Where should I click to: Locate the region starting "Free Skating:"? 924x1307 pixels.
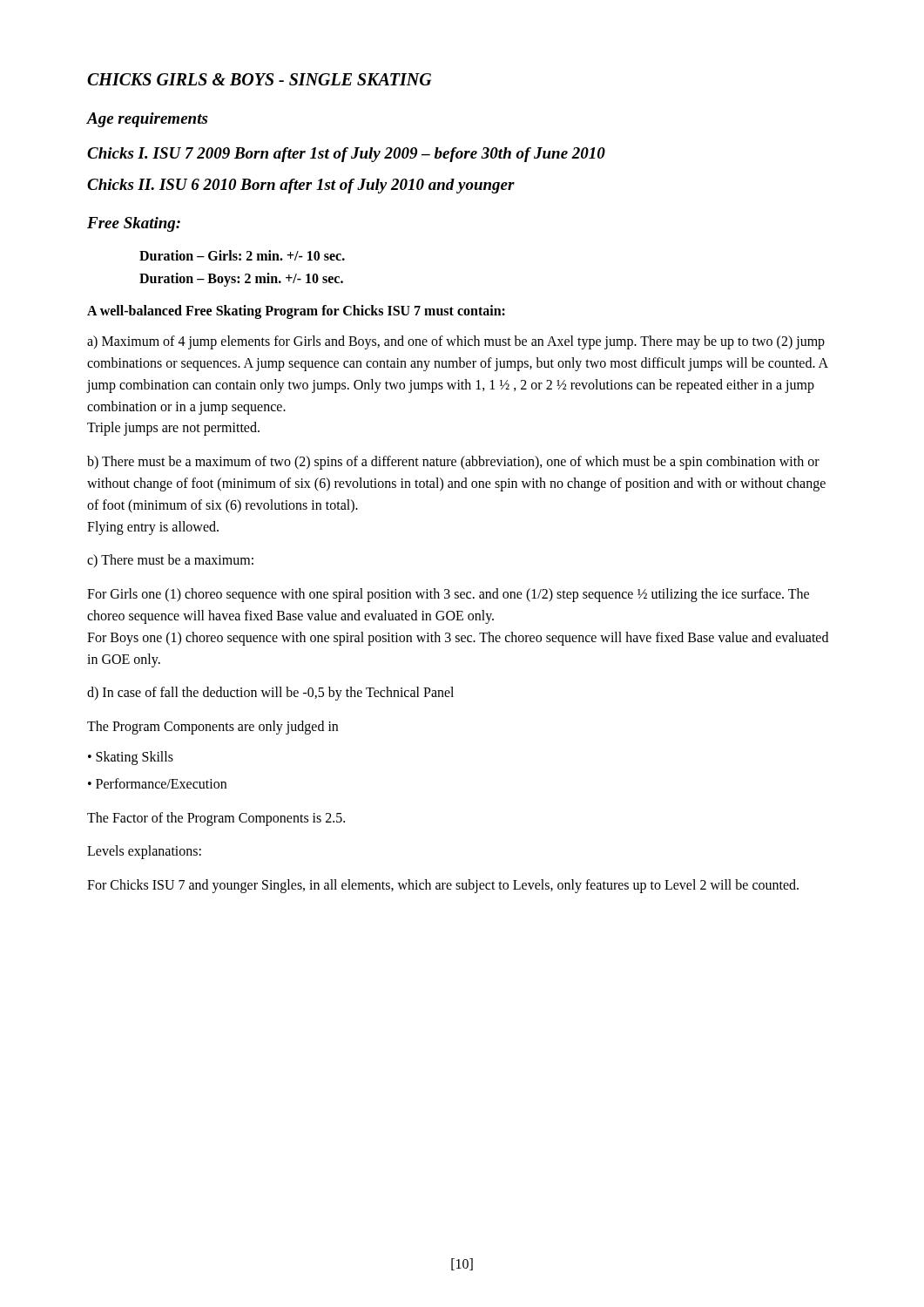coord(134,223)
